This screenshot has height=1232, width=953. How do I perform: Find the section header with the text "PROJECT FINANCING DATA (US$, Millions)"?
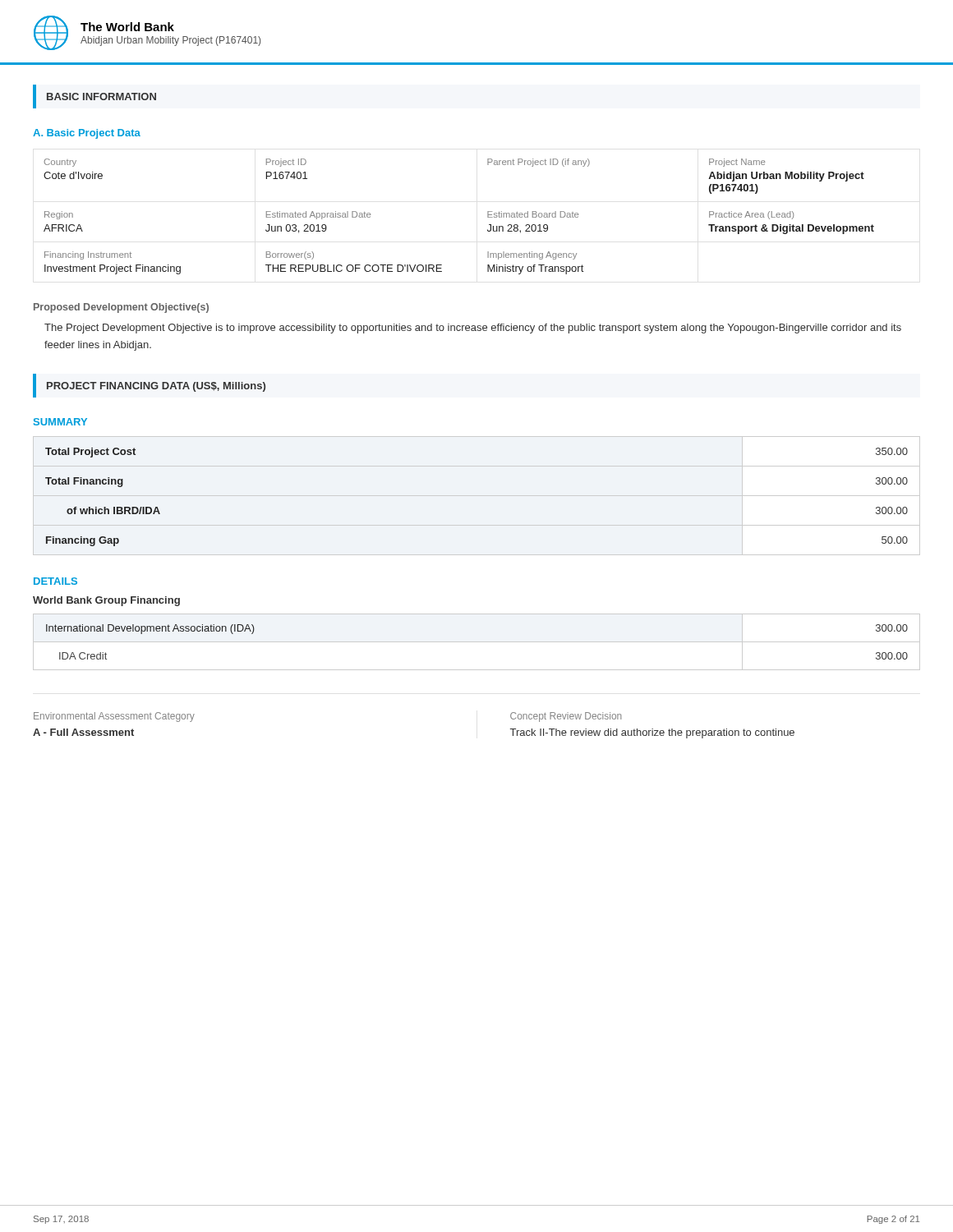[156, 385]
